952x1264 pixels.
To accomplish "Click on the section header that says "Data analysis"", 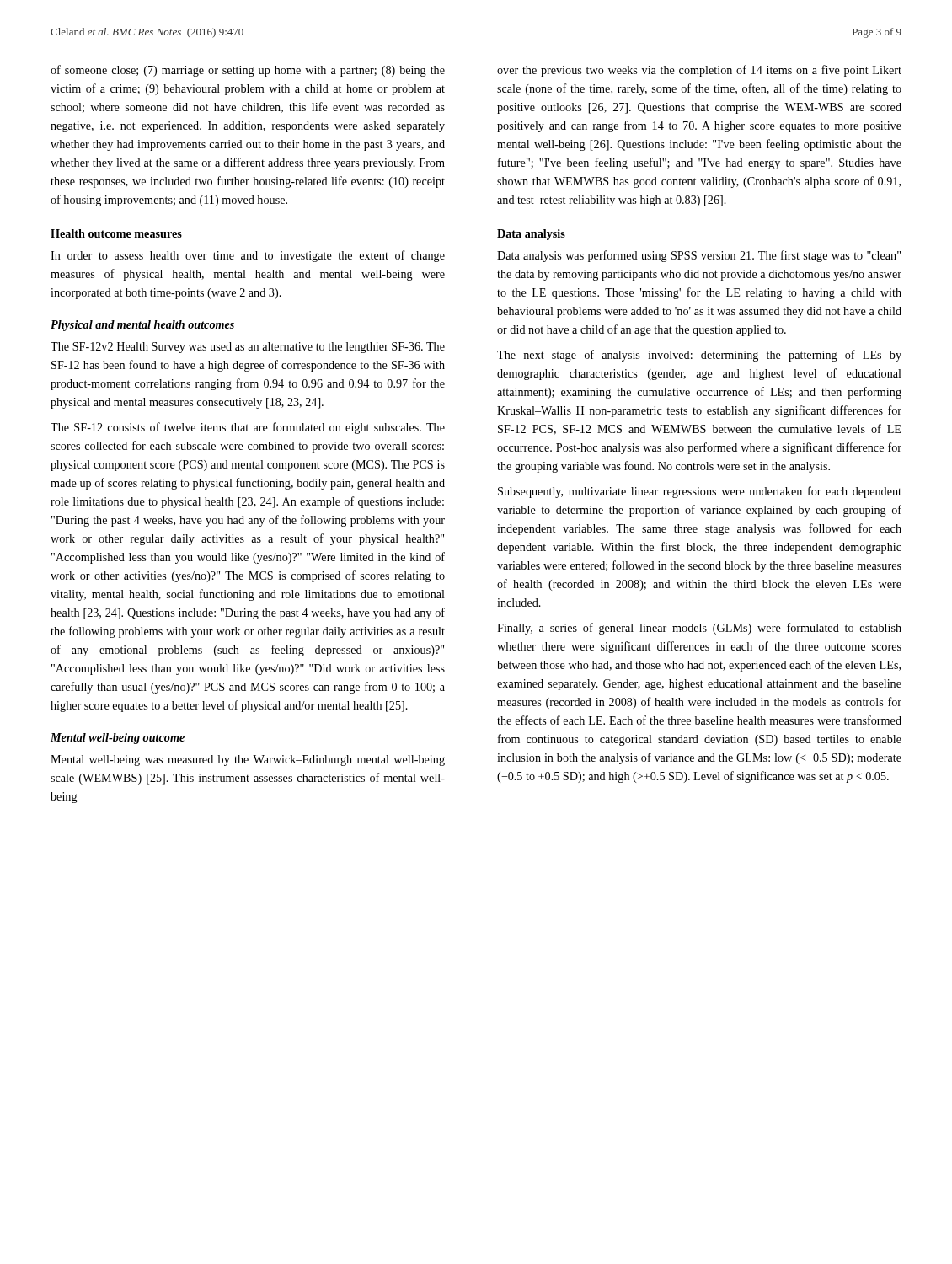I will pos(531,233).
